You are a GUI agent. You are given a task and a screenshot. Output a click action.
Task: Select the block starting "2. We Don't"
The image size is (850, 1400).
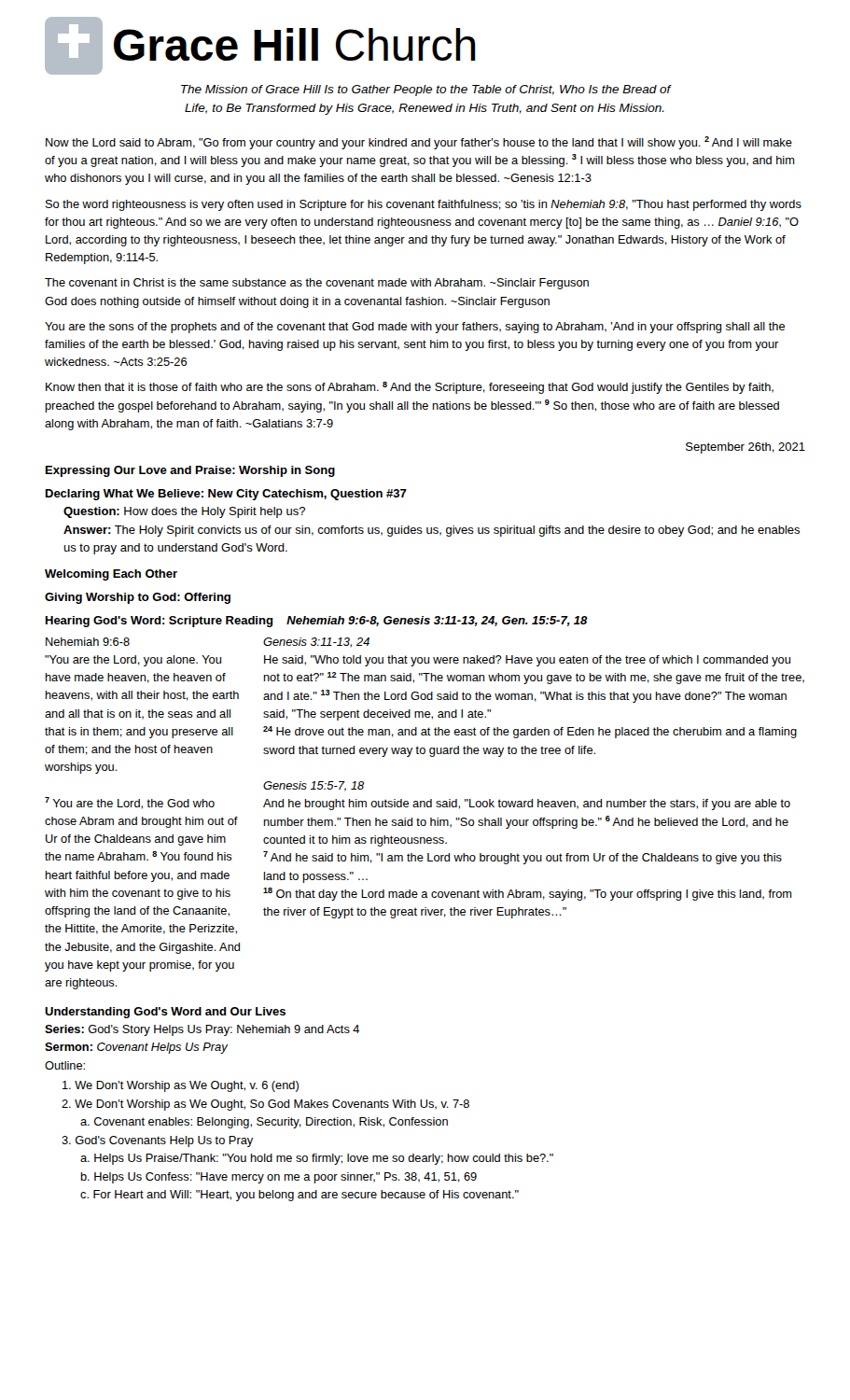pyautogui.click(x=433, y=1114)
